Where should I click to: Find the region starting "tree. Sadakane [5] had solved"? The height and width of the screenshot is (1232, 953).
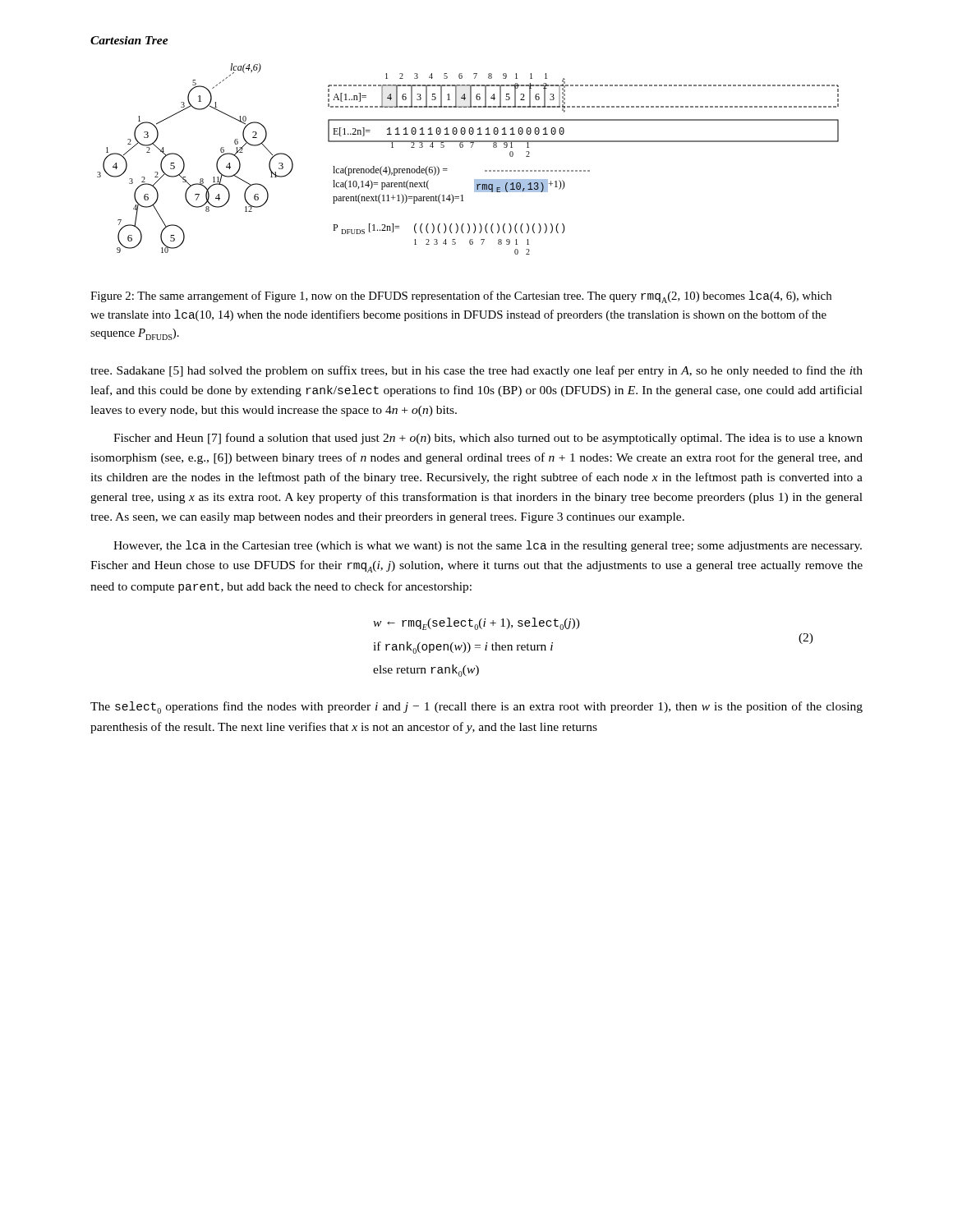click(476, 390)
